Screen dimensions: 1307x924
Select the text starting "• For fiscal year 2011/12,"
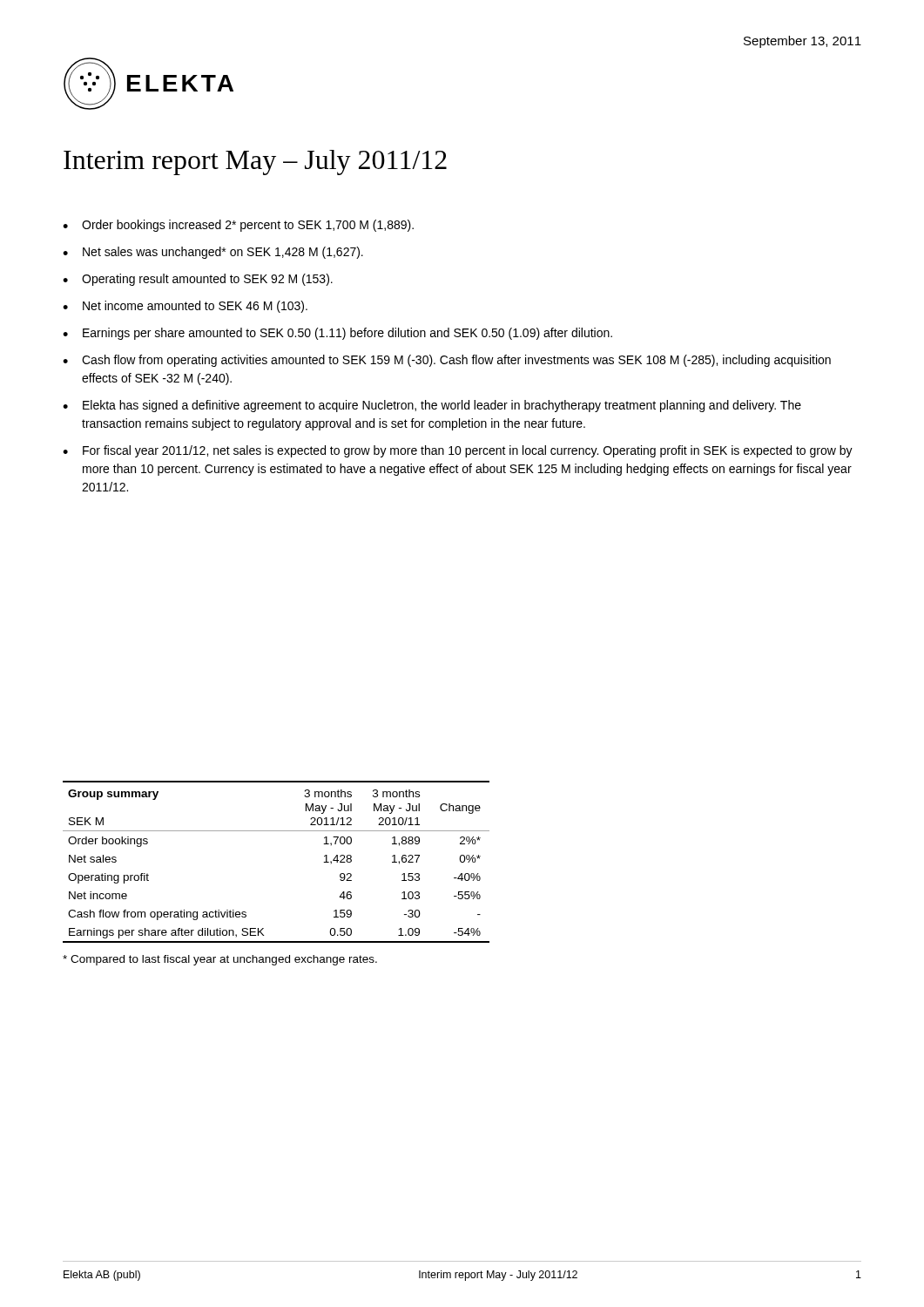click(462, 469)
